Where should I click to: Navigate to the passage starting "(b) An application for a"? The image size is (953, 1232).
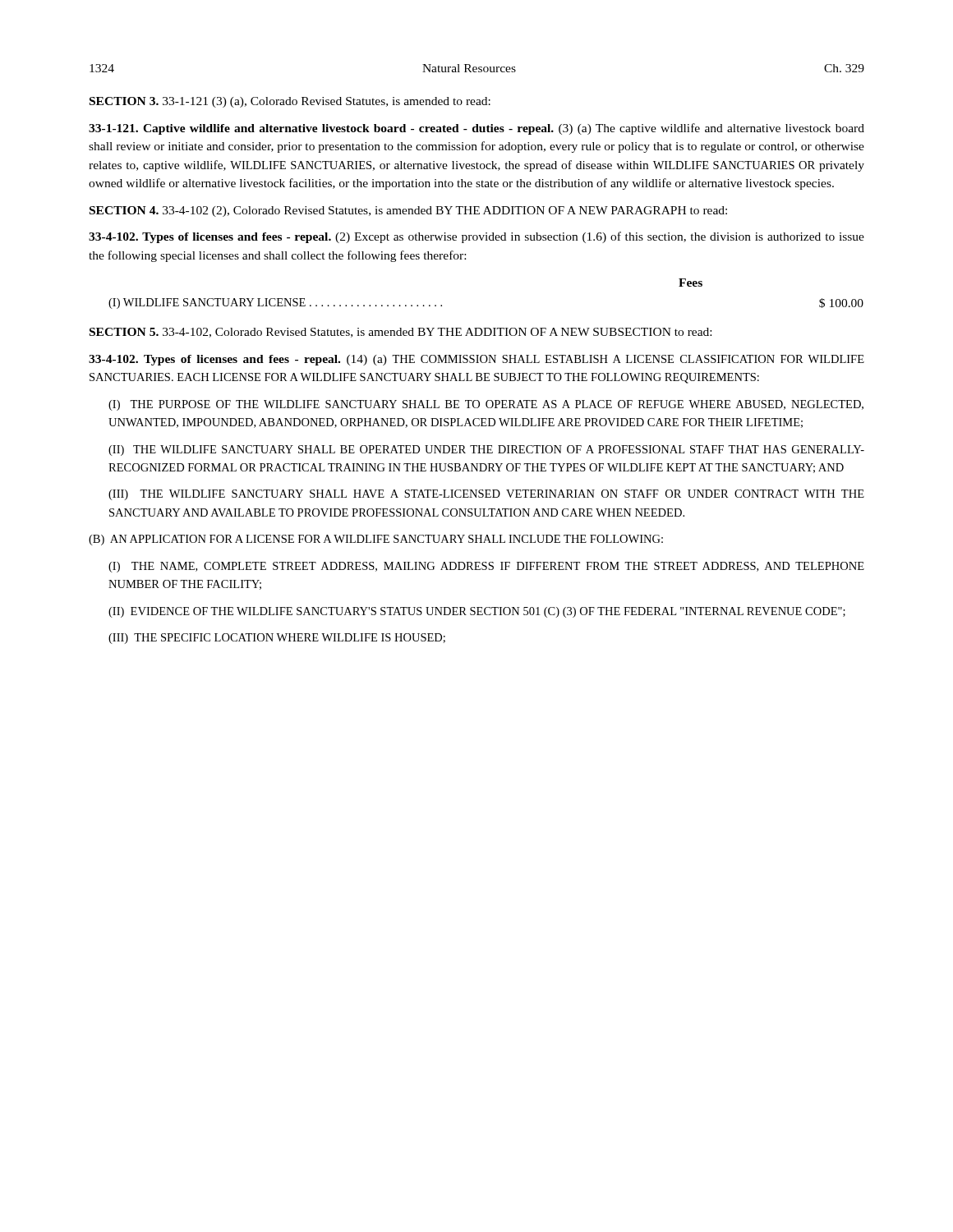pos(476,539)
